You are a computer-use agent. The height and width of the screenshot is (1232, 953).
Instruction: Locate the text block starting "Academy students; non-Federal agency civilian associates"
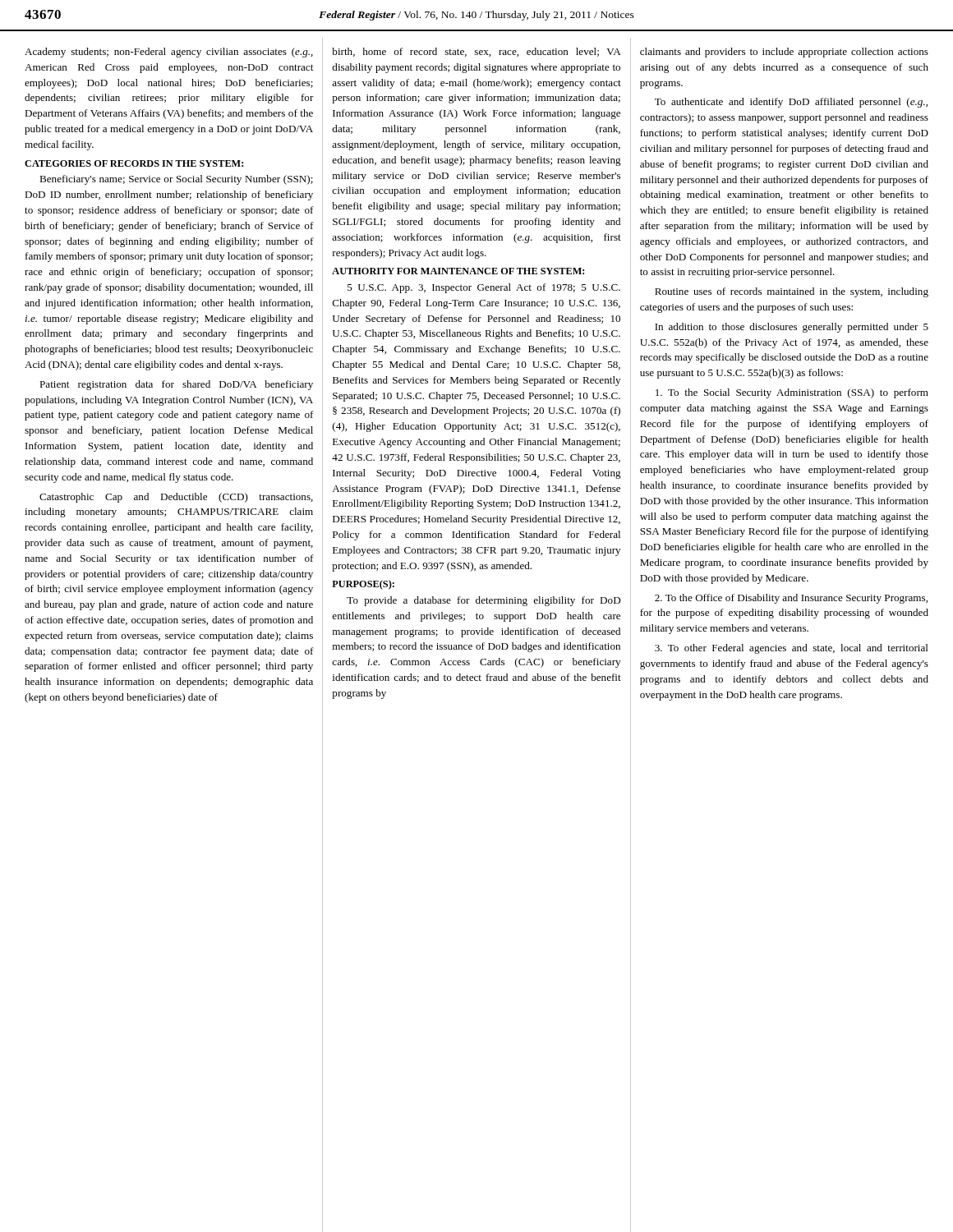point(169,98)
